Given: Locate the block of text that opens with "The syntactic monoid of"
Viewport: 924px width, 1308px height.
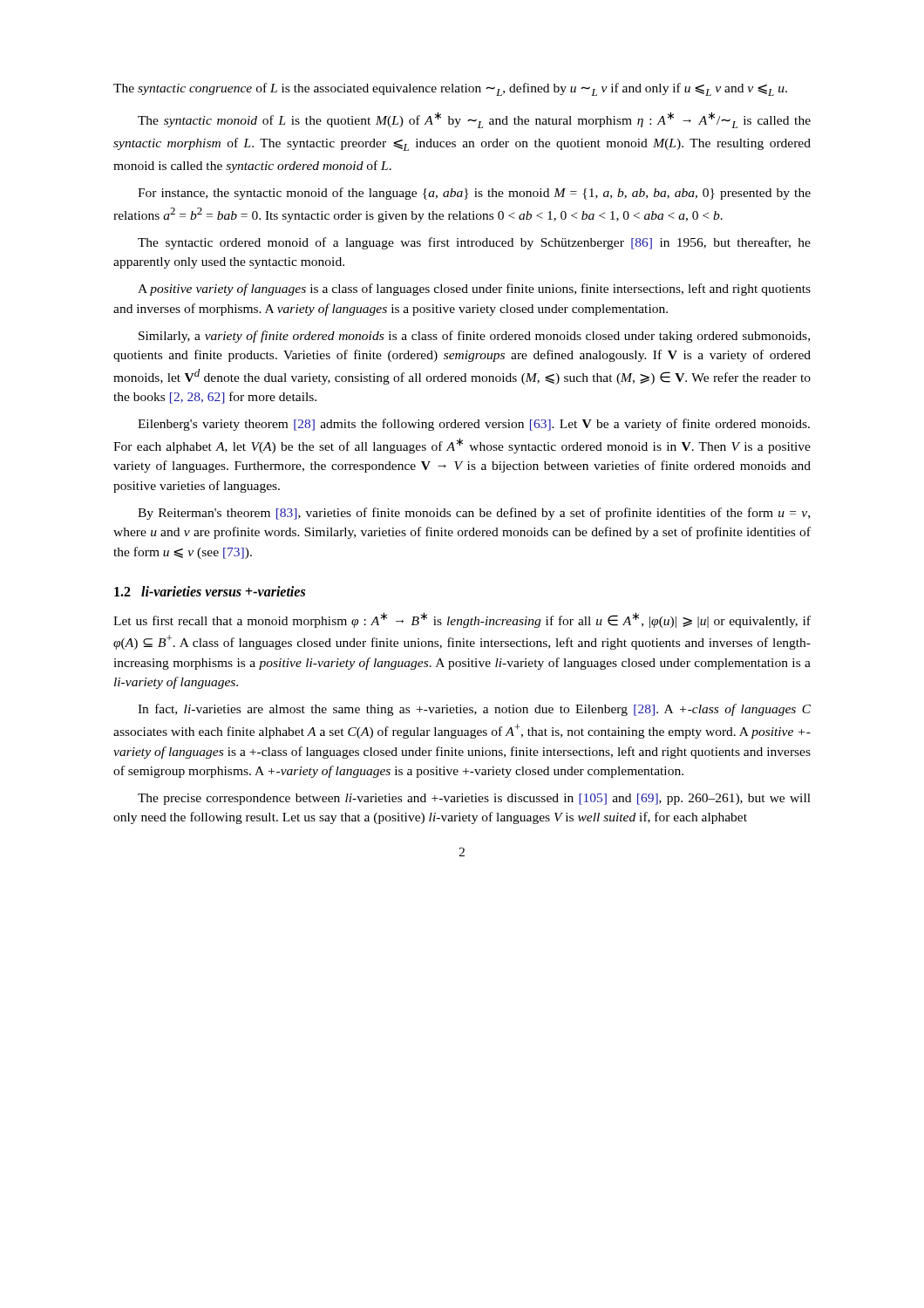Looking at the screenshot, I should click(462, 142).
